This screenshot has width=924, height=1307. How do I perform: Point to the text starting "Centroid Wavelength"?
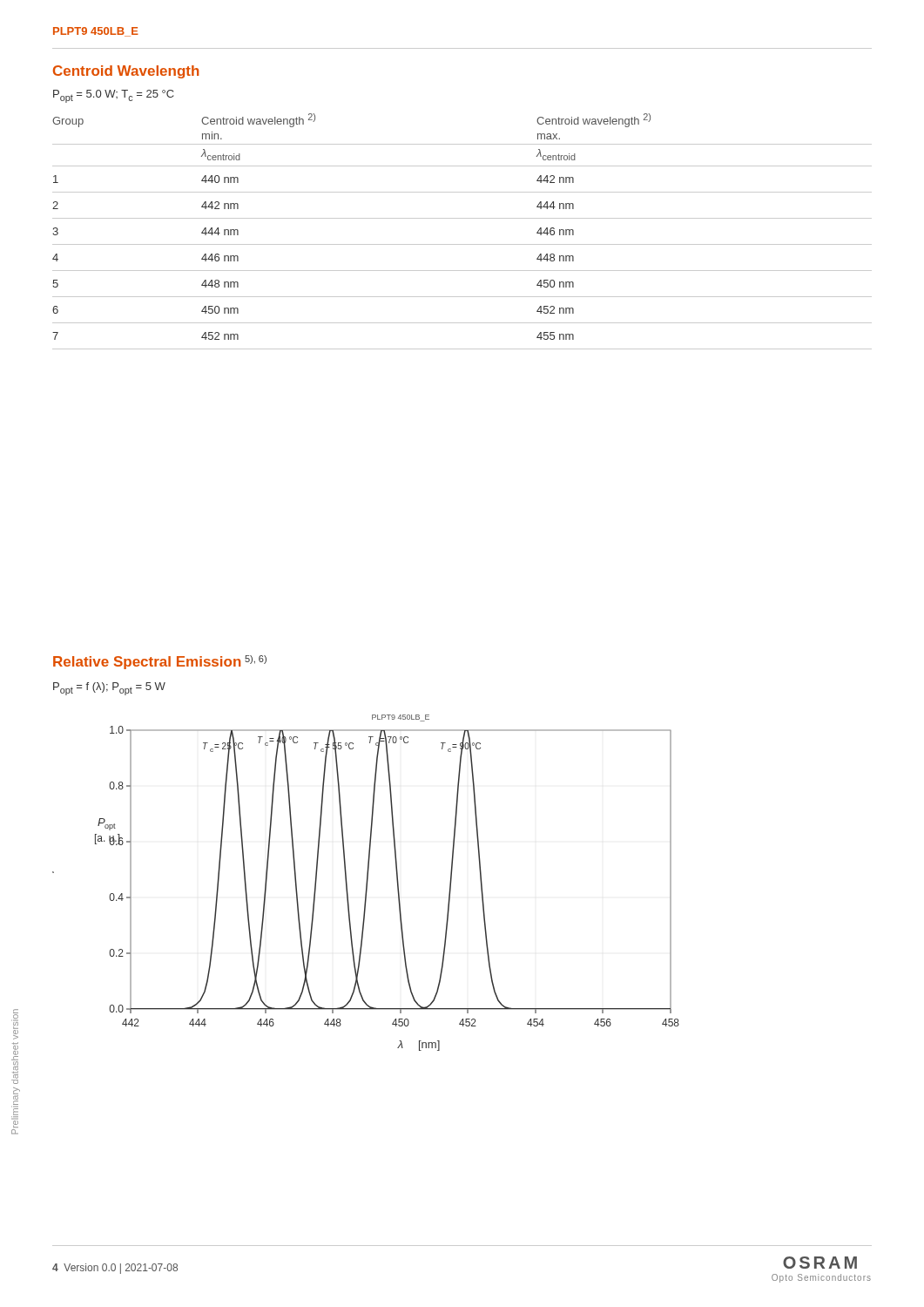126,71
